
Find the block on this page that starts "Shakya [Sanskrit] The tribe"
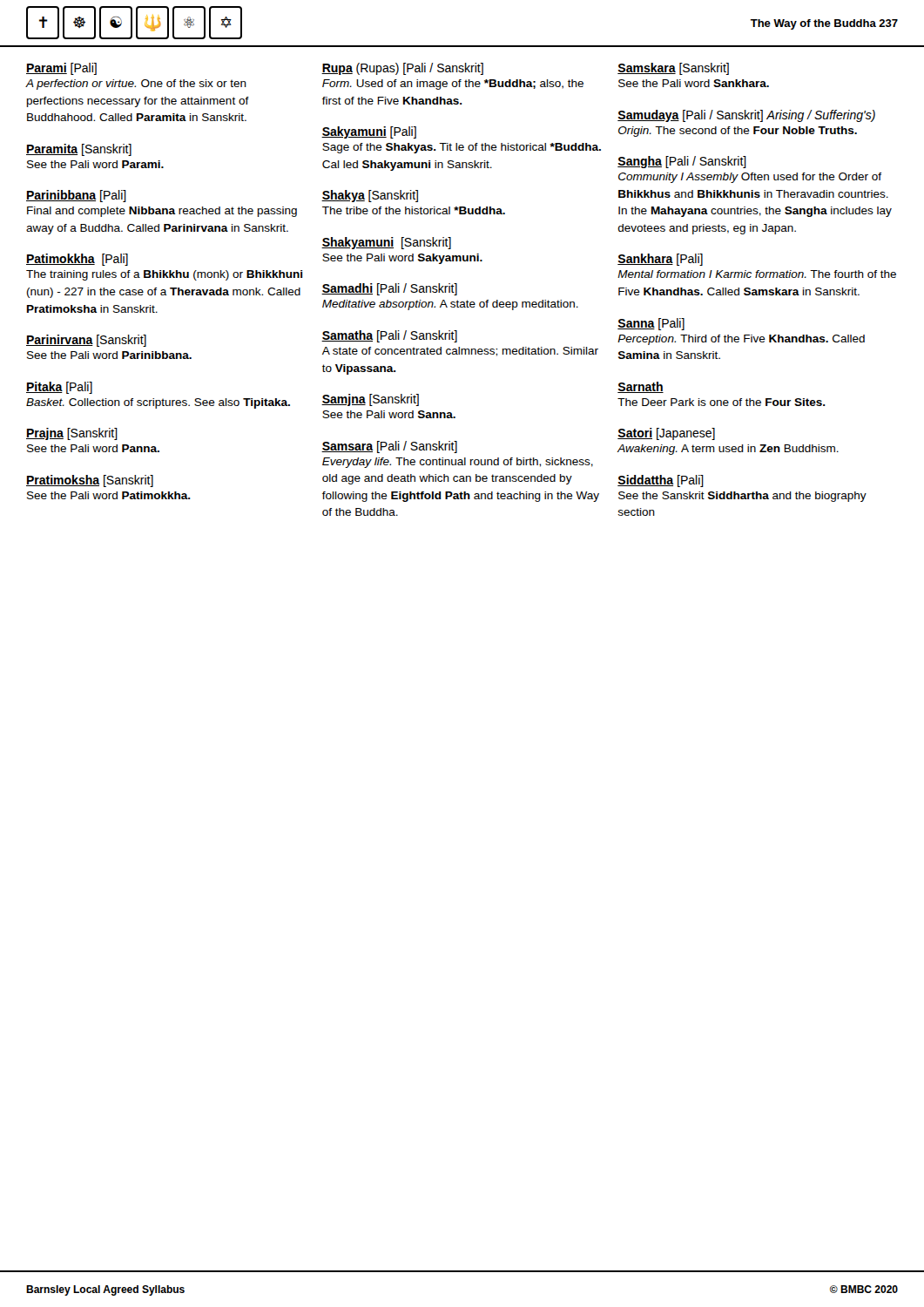pyautogui.click(x=462, y=204)
